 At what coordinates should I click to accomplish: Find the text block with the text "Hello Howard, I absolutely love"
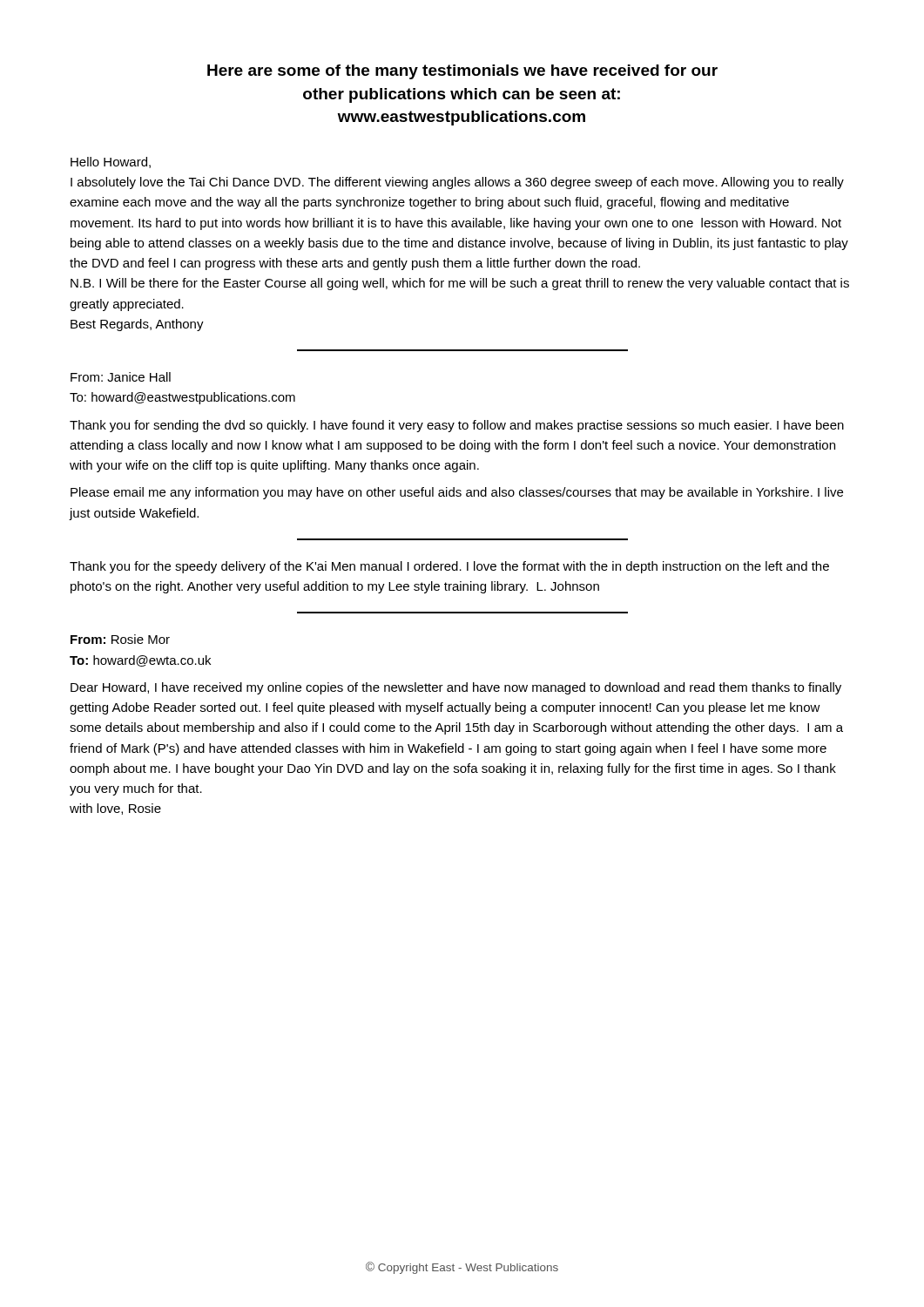pyautogui.click(x=462, y=243)
